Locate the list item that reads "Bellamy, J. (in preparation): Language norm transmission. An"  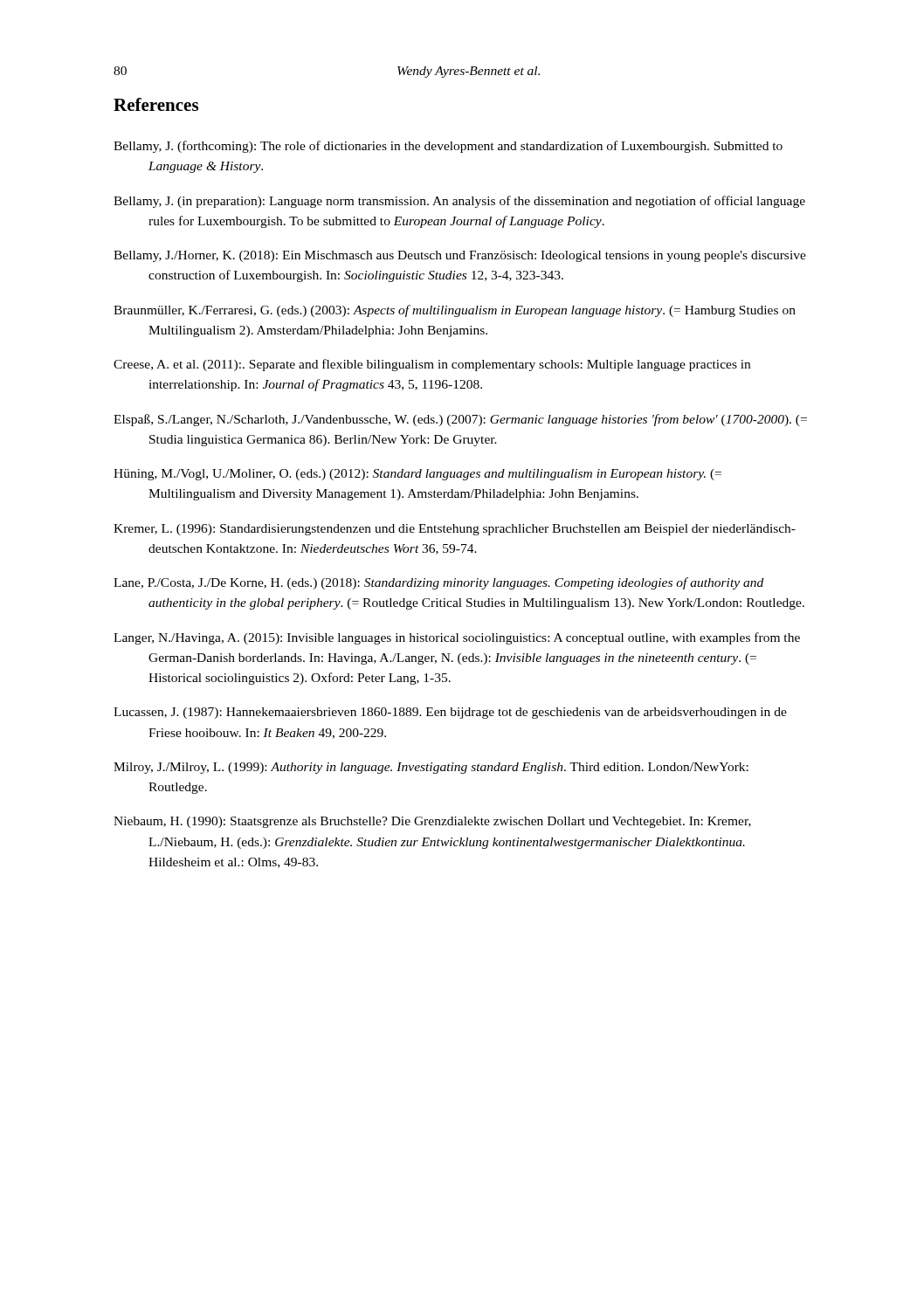click(459, 210)
